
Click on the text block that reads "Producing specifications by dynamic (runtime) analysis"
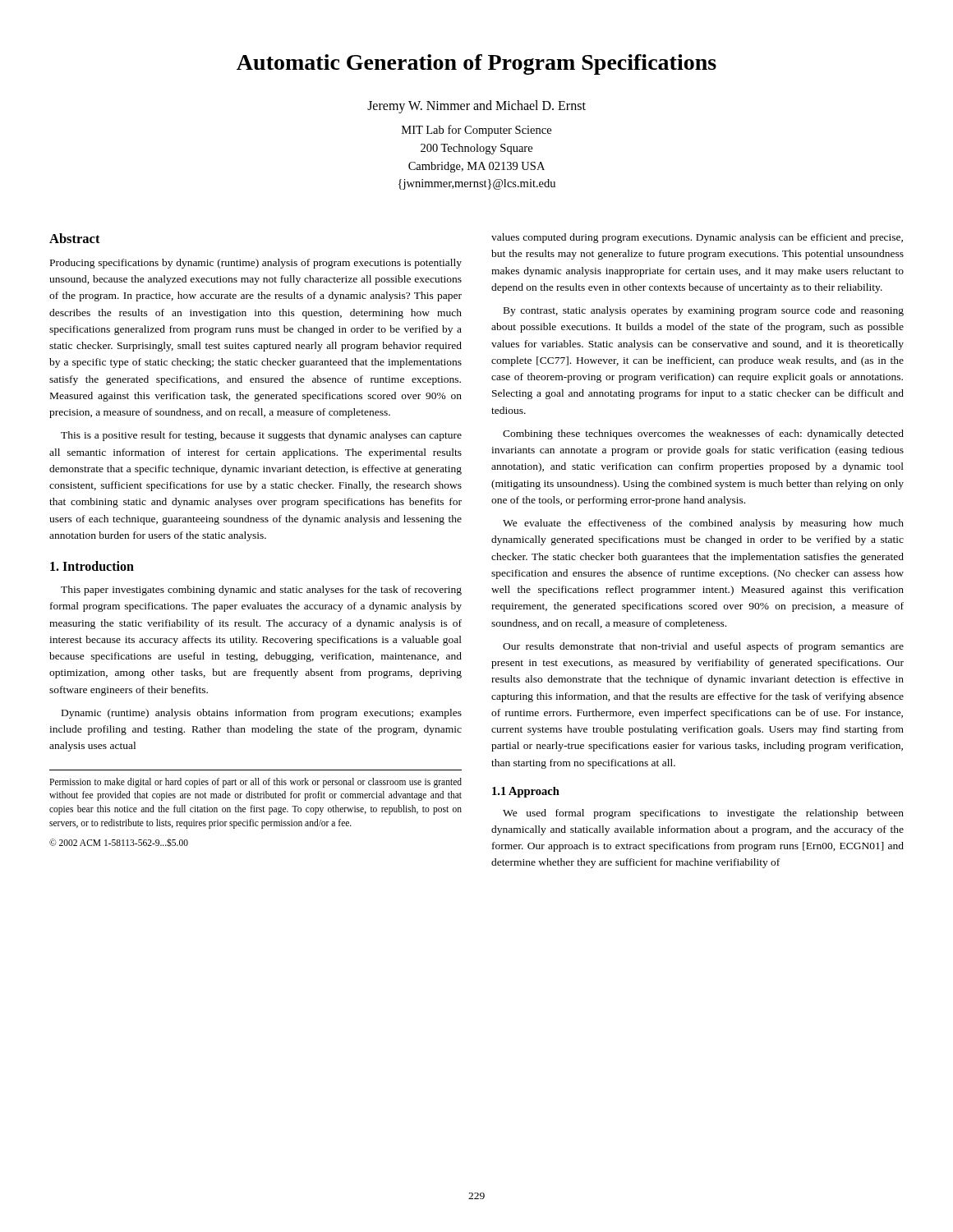pyautogui.click(x=255, y=399)
